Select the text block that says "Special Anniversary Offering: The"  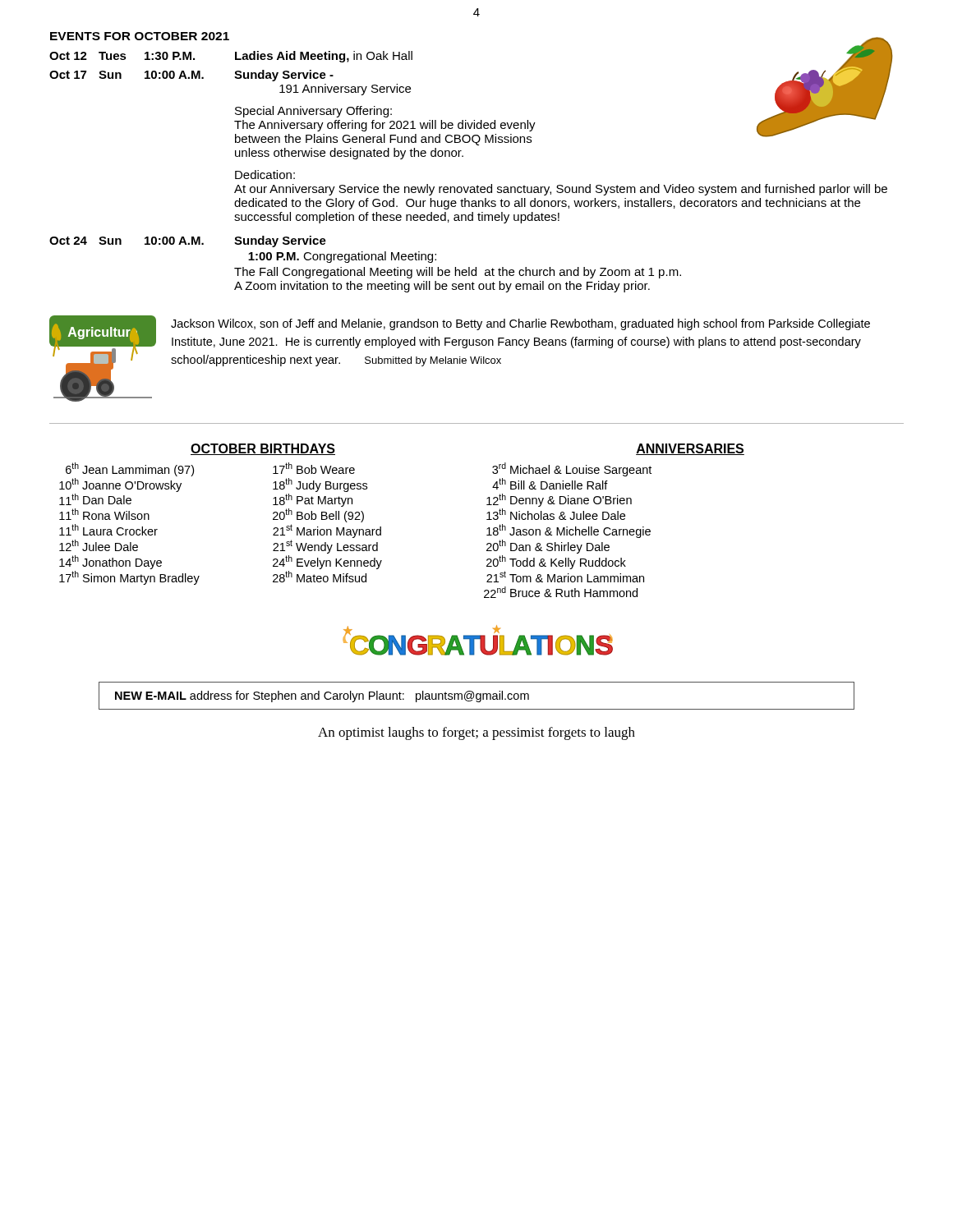coord(385,131)
